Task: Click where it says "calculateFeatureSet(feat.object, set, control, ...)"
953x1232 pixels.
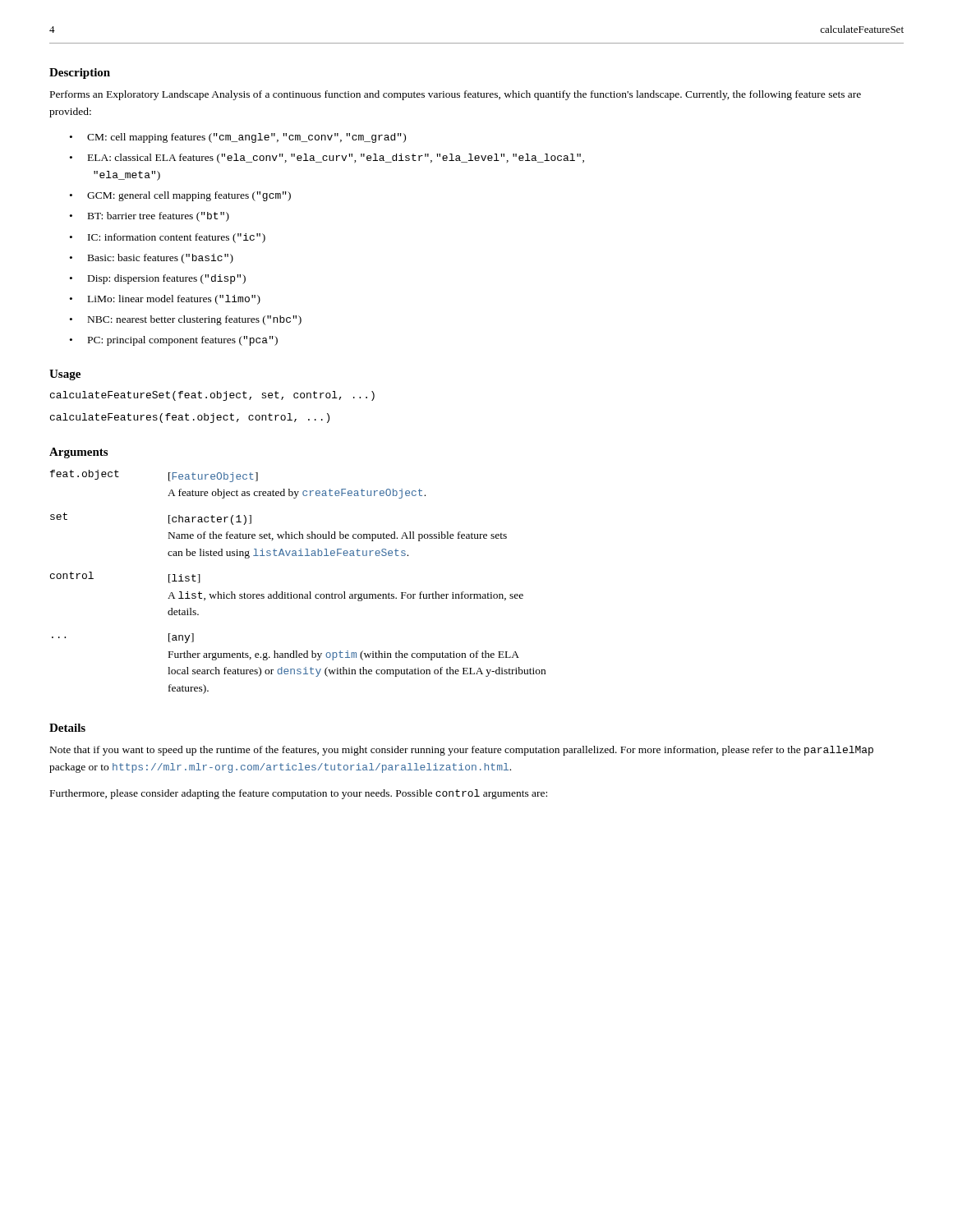Action: coord(212,396)
